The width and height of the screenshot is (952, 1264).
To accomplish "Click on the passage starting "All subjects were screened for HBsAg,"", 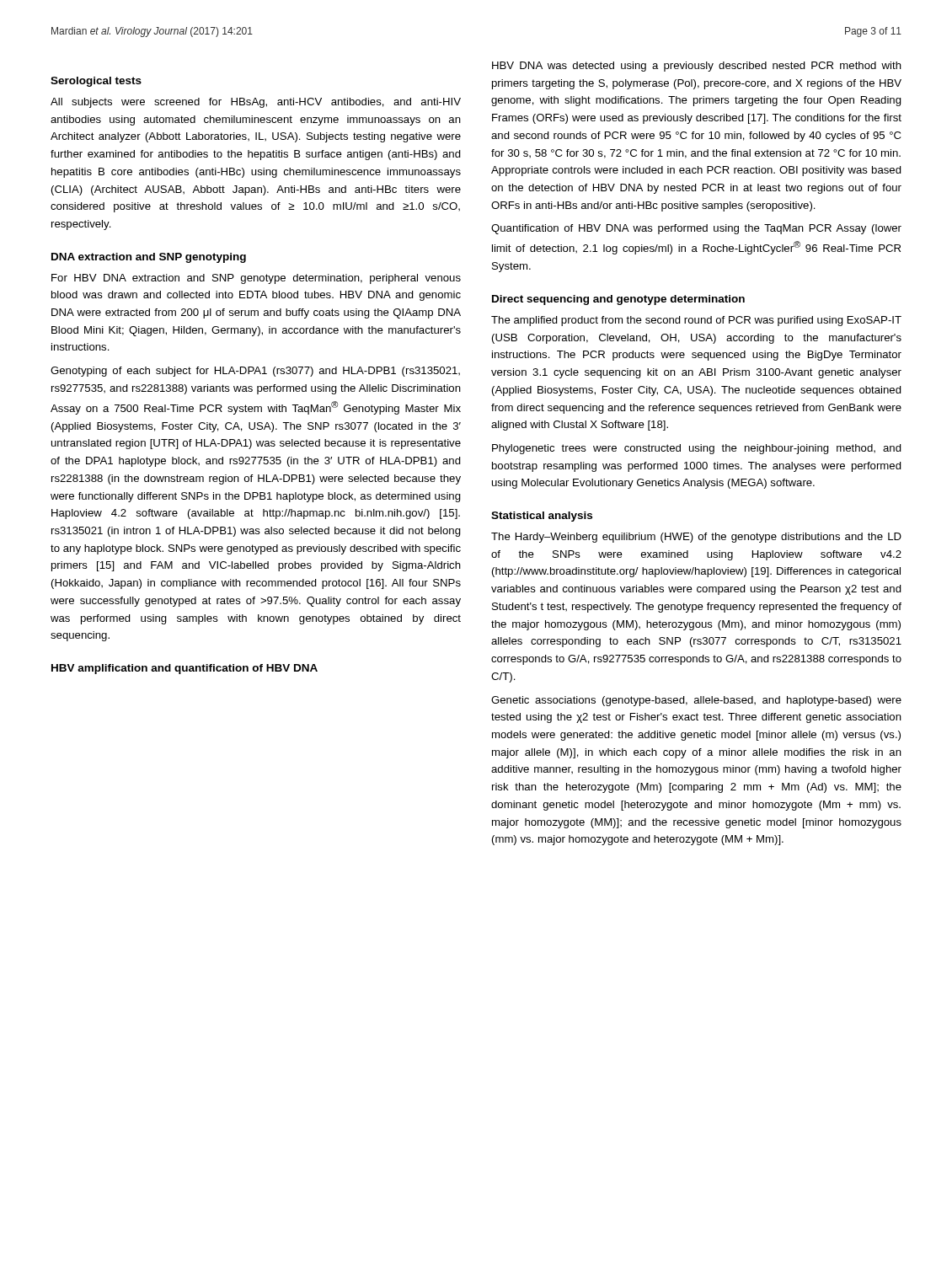I will 256,163.
